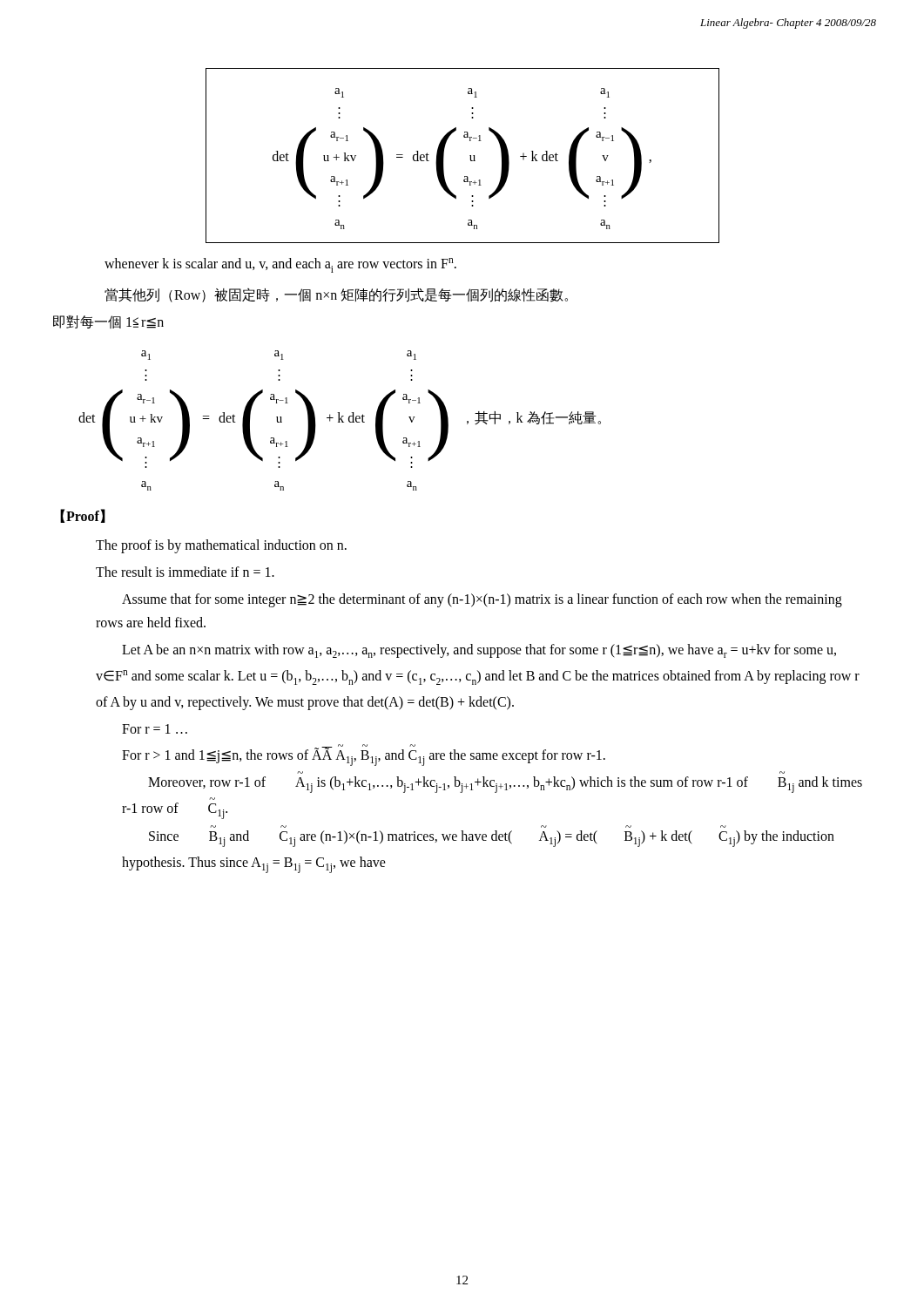Where does it say "當其他列（Row）被固定時，一個 n×n 矩陣的行列式是每一個列的線性函數。"?
This screenshot has width=924, height=1307.
[x=341, y=295]
